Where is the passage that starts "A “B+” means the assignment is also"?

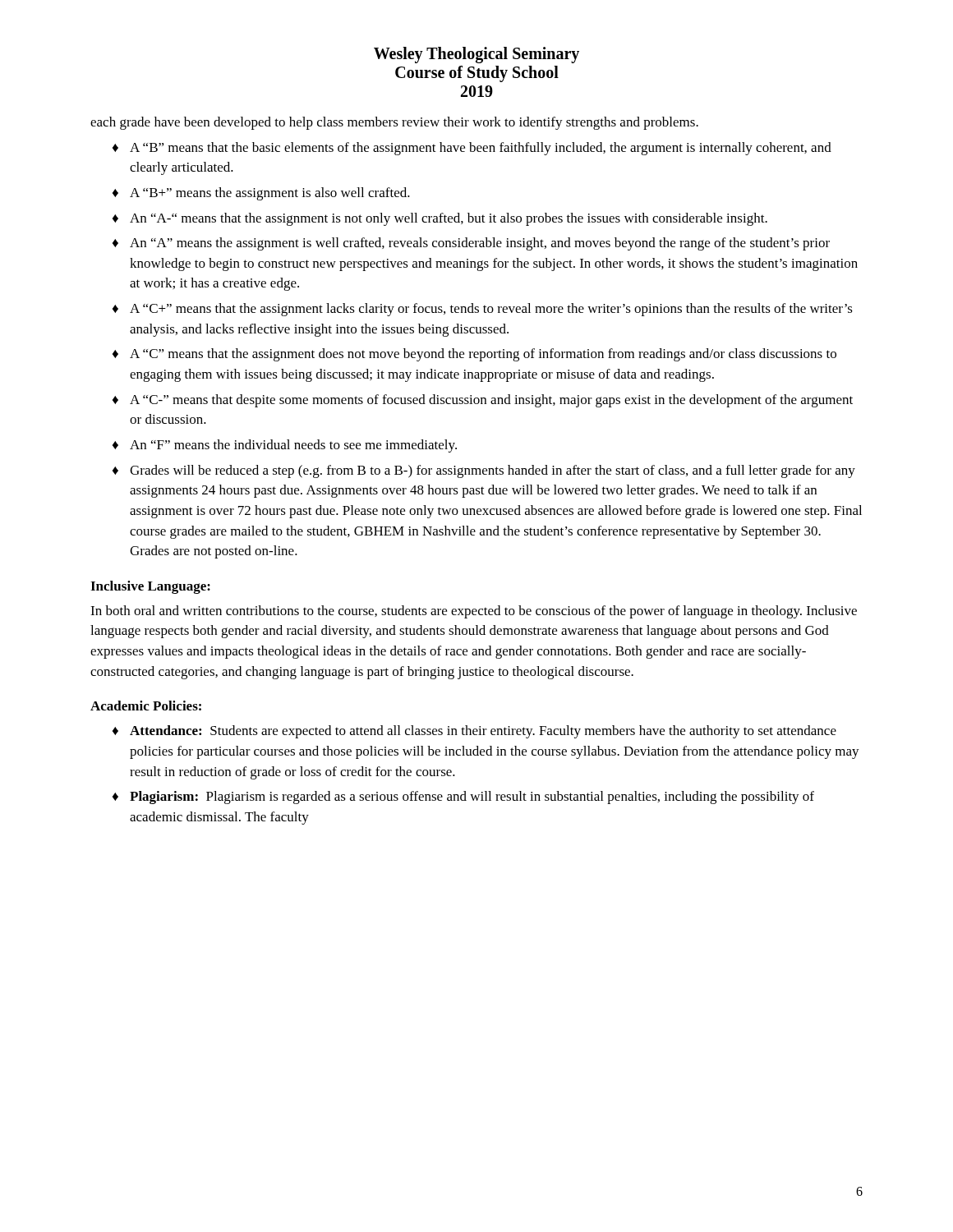[270, 192]
